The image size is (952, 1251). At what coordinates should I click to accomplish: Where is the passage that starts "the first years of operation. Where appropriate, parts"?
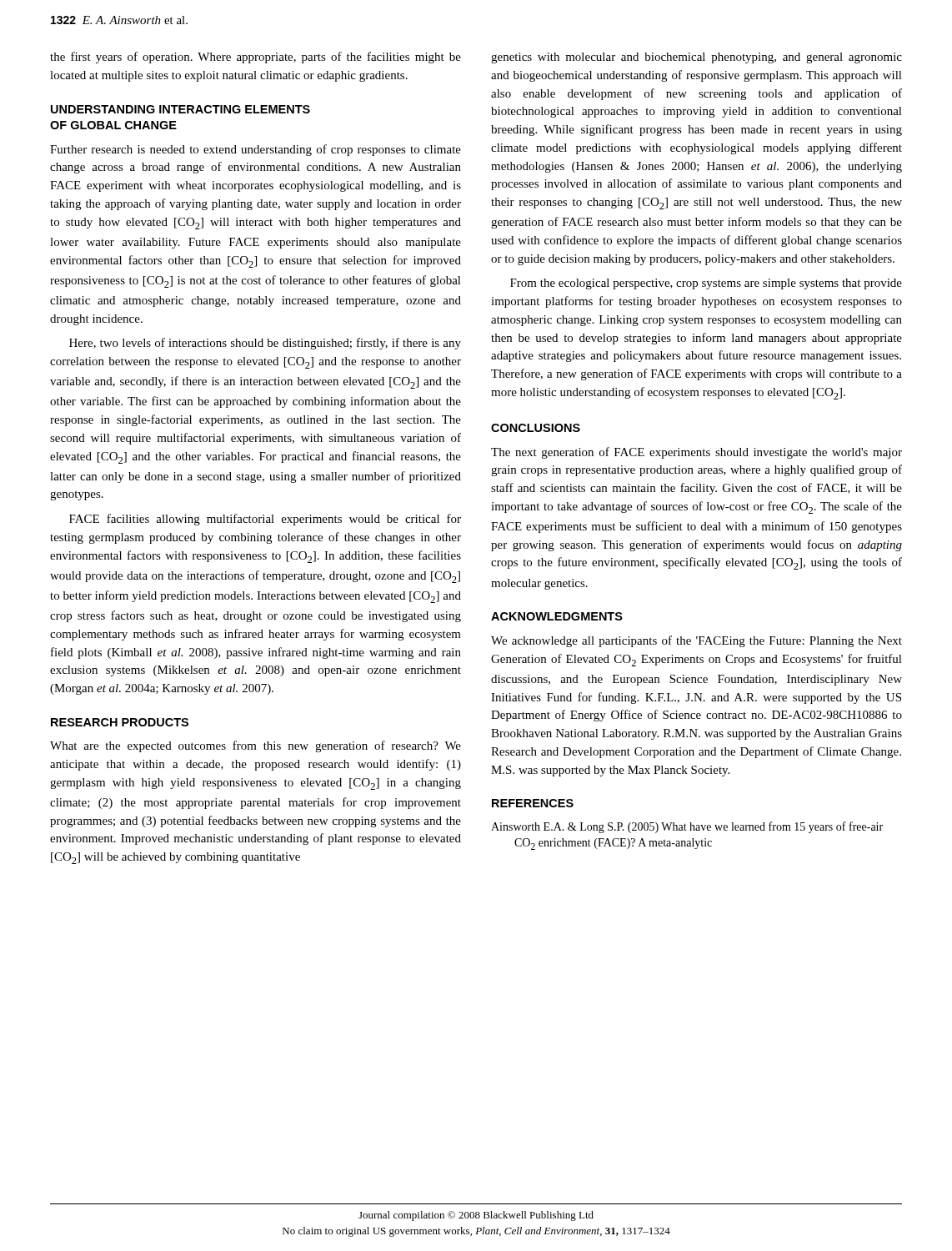pyautogui.click(x=255, y=67)
